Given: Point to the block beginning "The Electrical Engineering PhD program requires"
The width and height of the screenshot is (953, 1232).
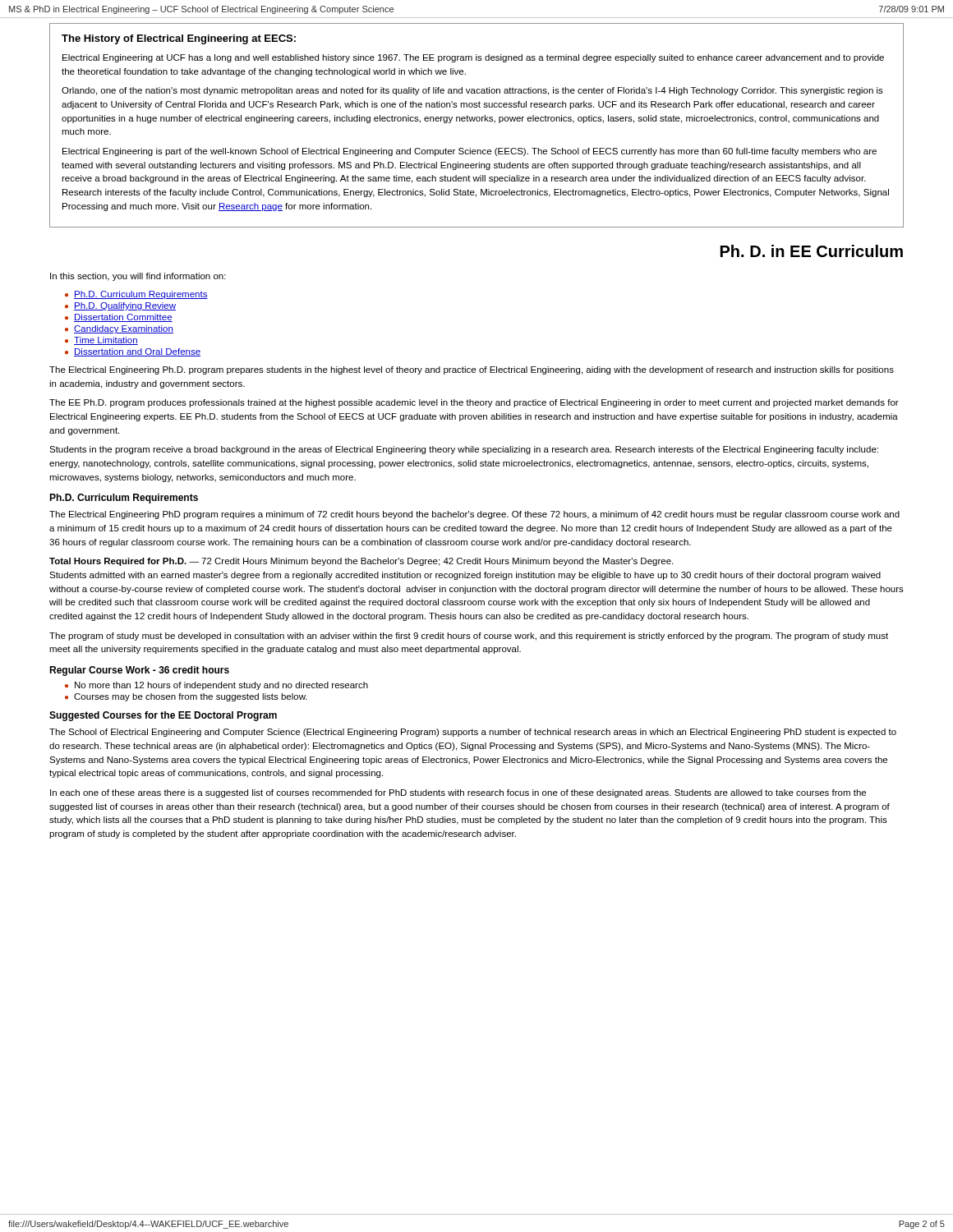Looking at the screenshot, I should [476, 528].
